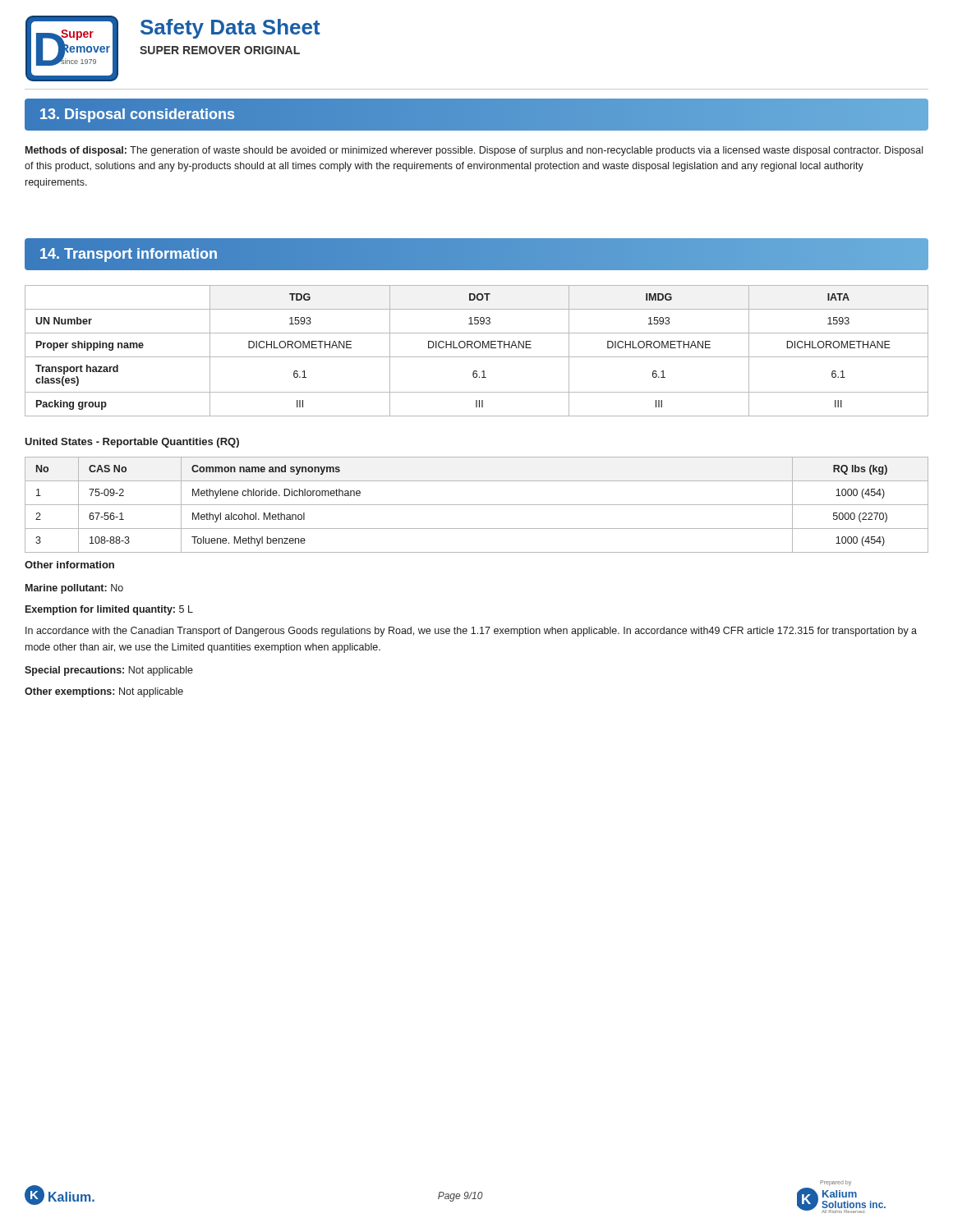Point to "Other exemptions: Not applicable"
953x1232 pixels.
[x=104, y=692]
